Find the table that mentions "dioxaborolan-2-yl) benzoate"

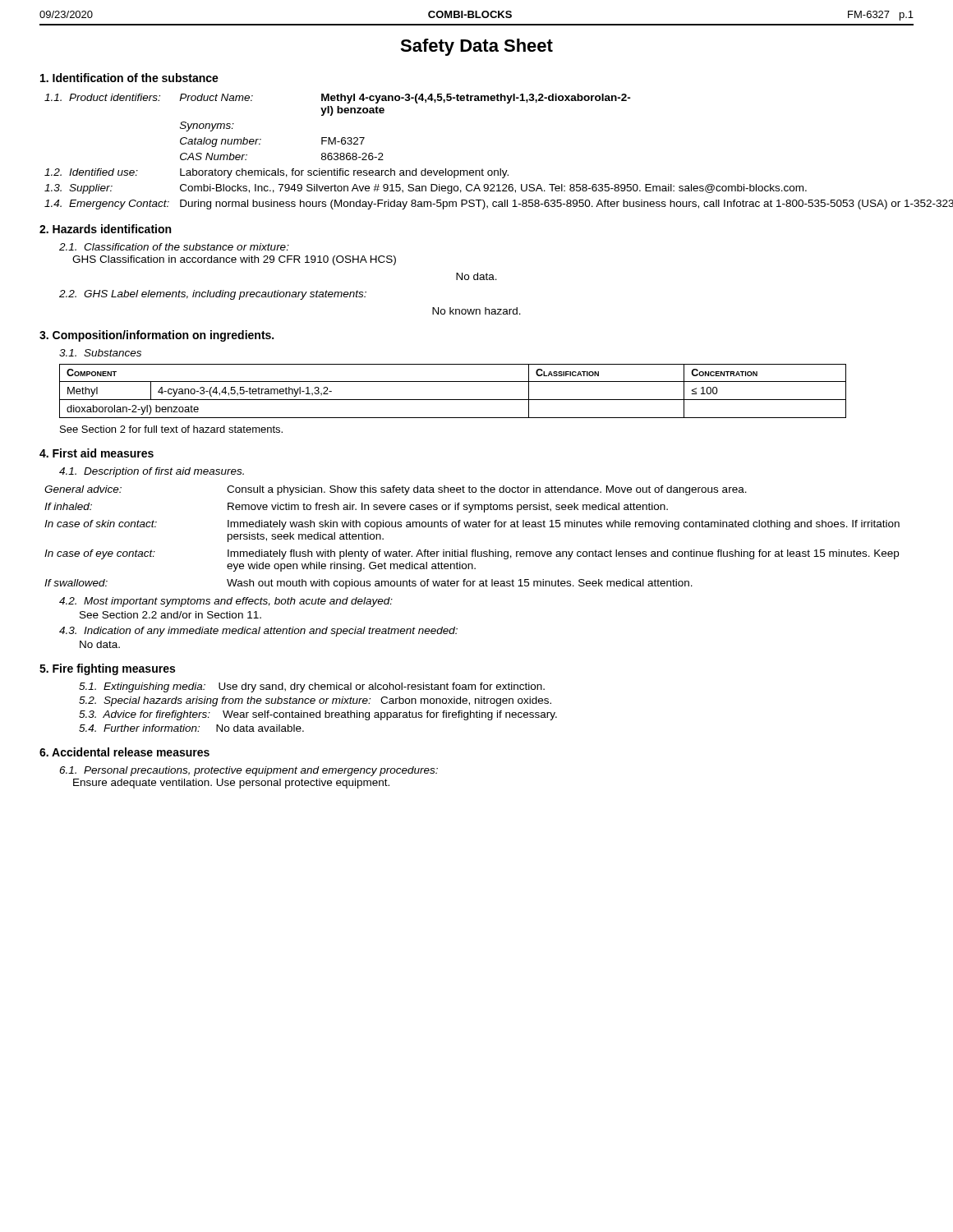coord(476,391)
